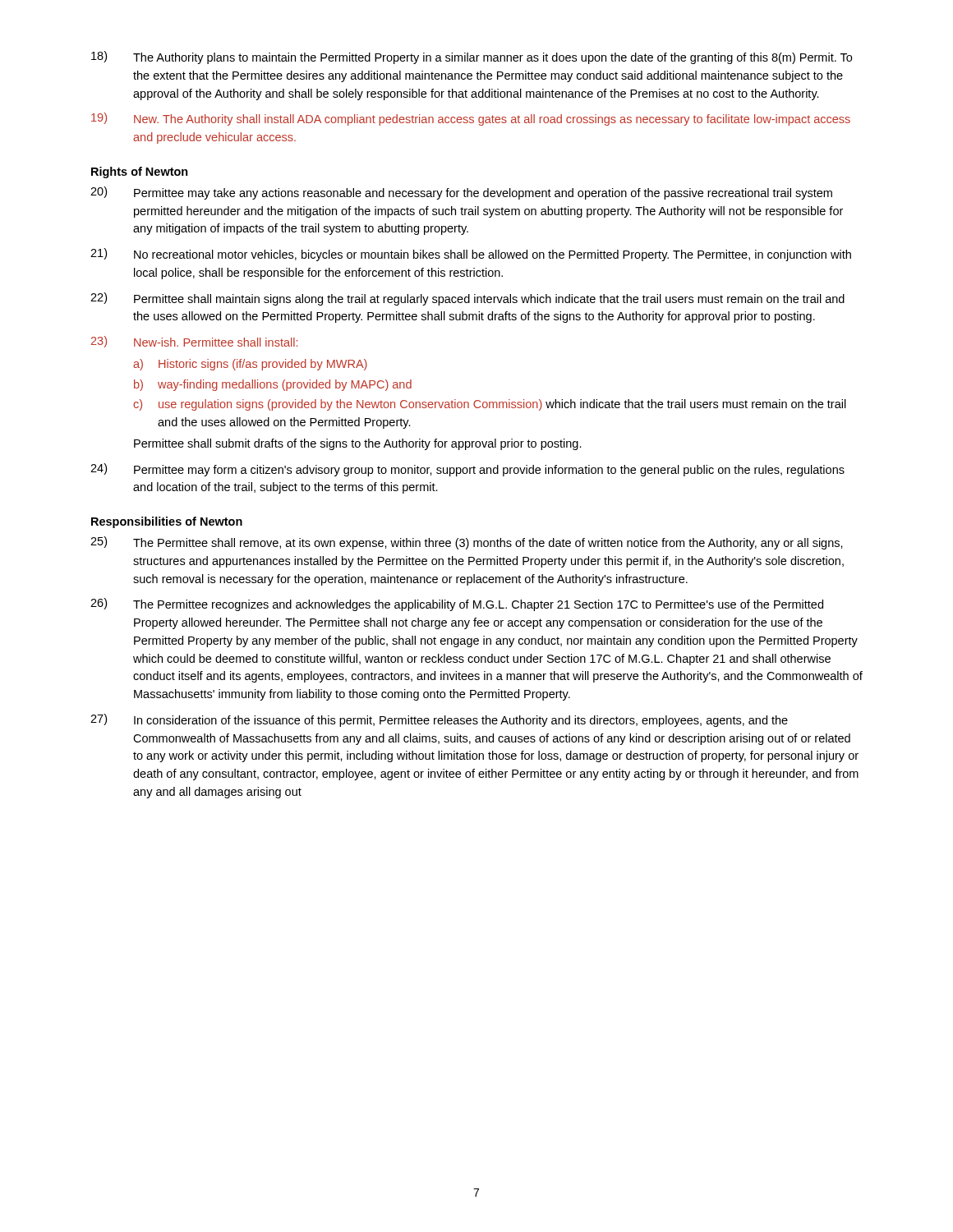Find the list item containing "25) The Permittee shall remove, at its"
Image resolution: width=953 pixels, height=1232 pixels.
pos(476,561)
